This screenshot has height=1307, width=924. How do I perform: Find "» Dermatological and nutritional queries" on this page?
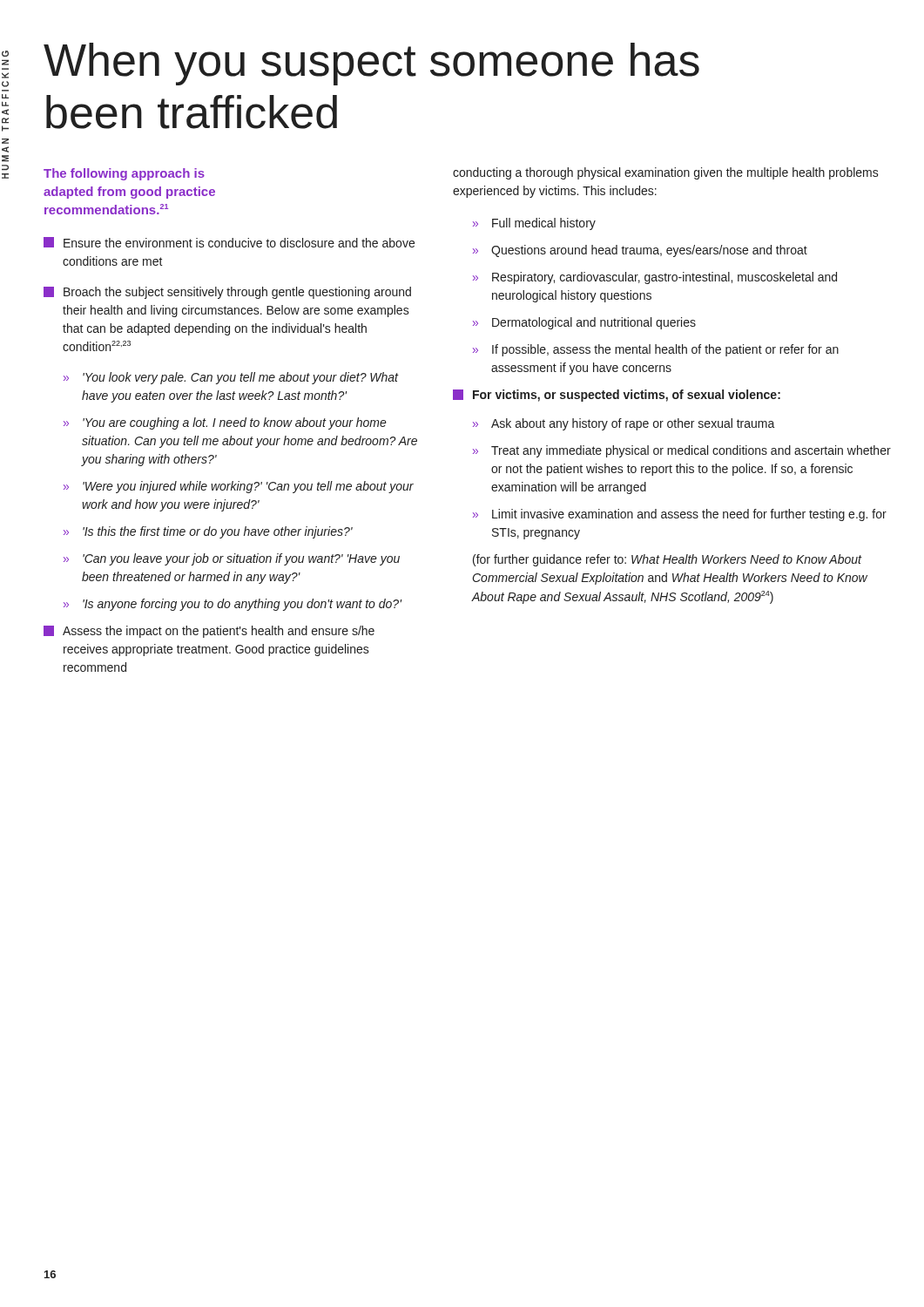point(584,322)
